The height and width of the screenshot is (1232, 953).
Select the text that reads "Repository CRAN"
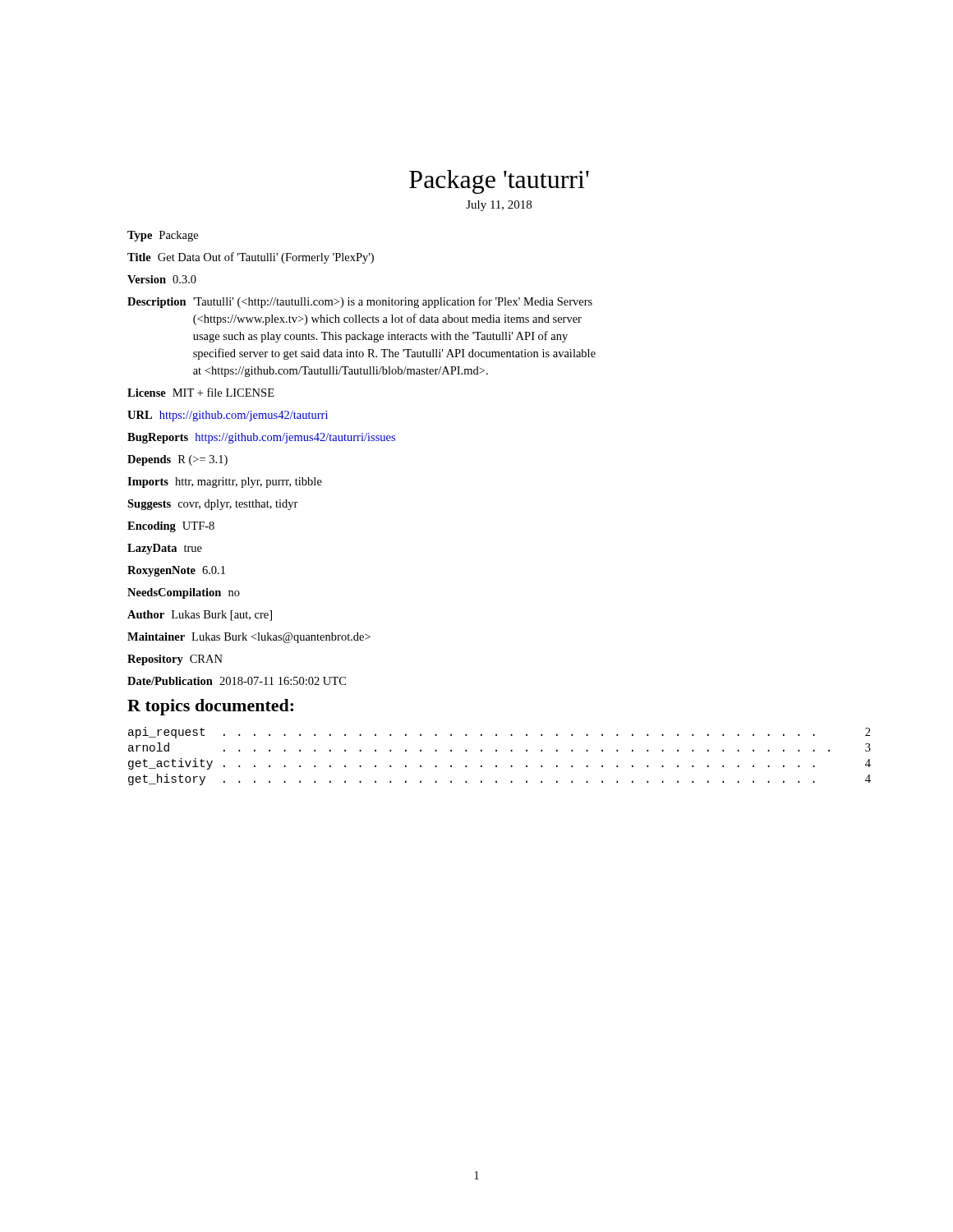click(175, 660)
